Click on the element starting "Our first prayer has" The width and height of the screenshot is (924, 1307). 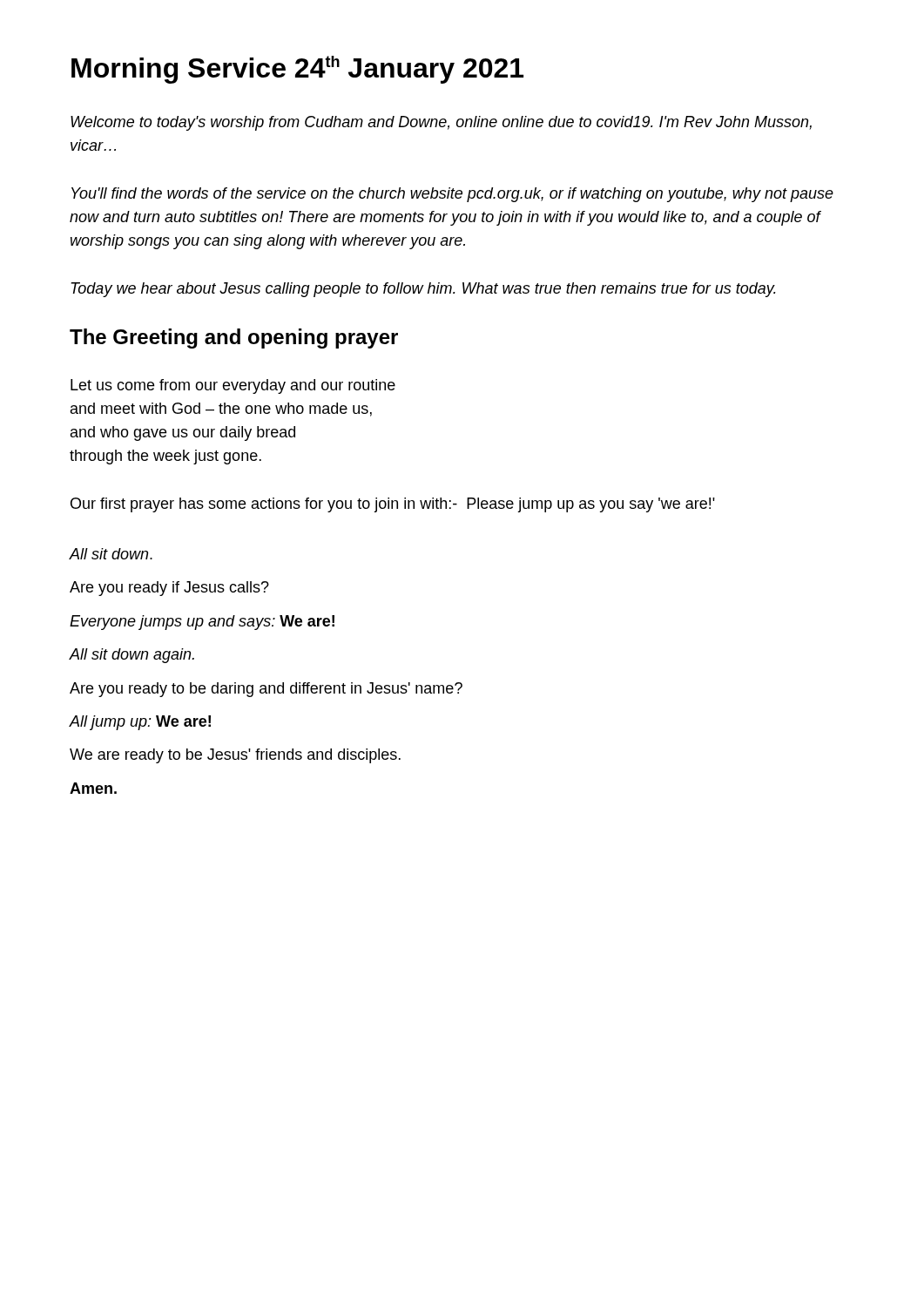coord(462,504)
